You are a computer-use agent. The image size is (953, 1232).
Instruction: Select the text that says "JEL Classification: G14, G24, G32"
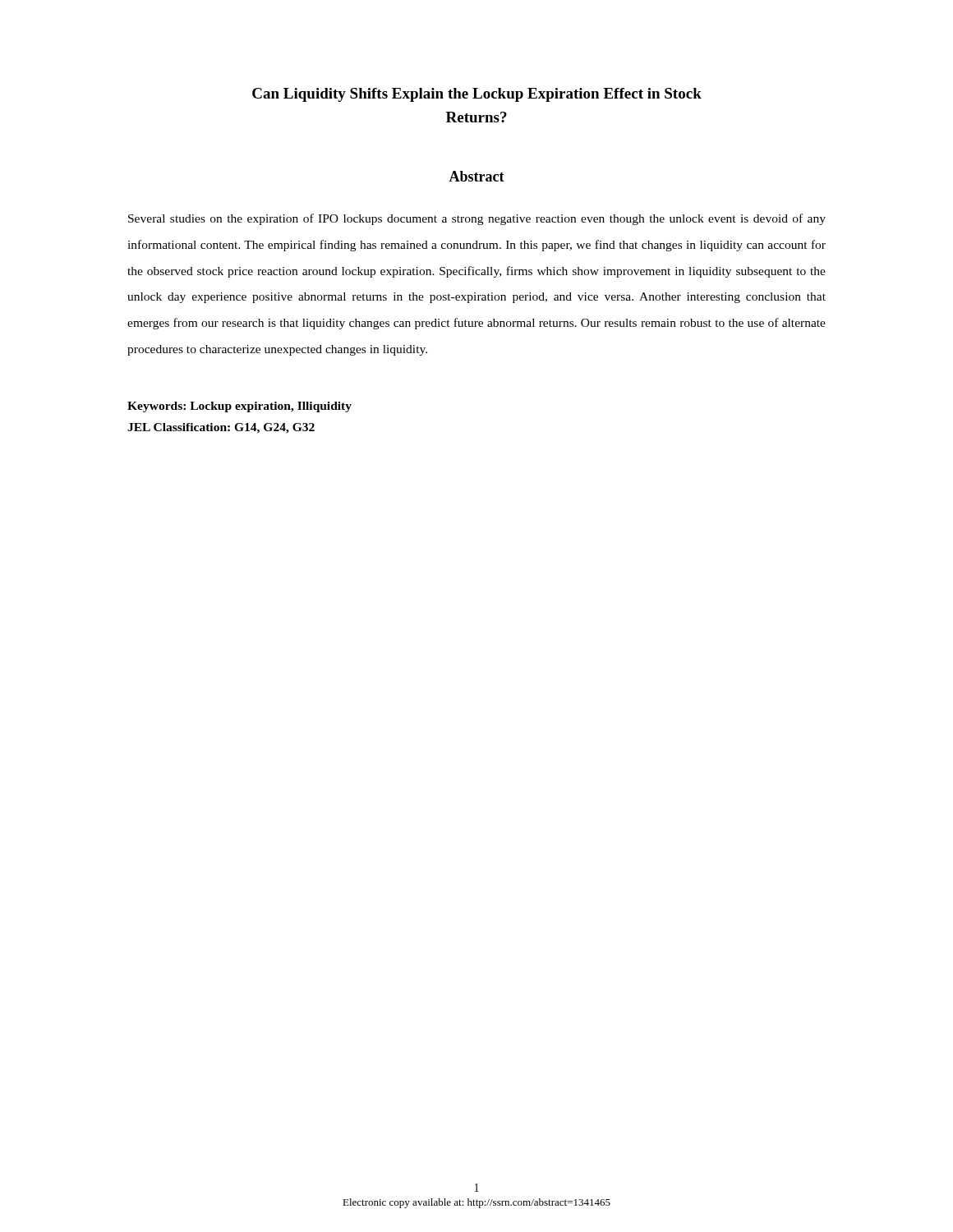pyautogui.click(x=221, y=426)
